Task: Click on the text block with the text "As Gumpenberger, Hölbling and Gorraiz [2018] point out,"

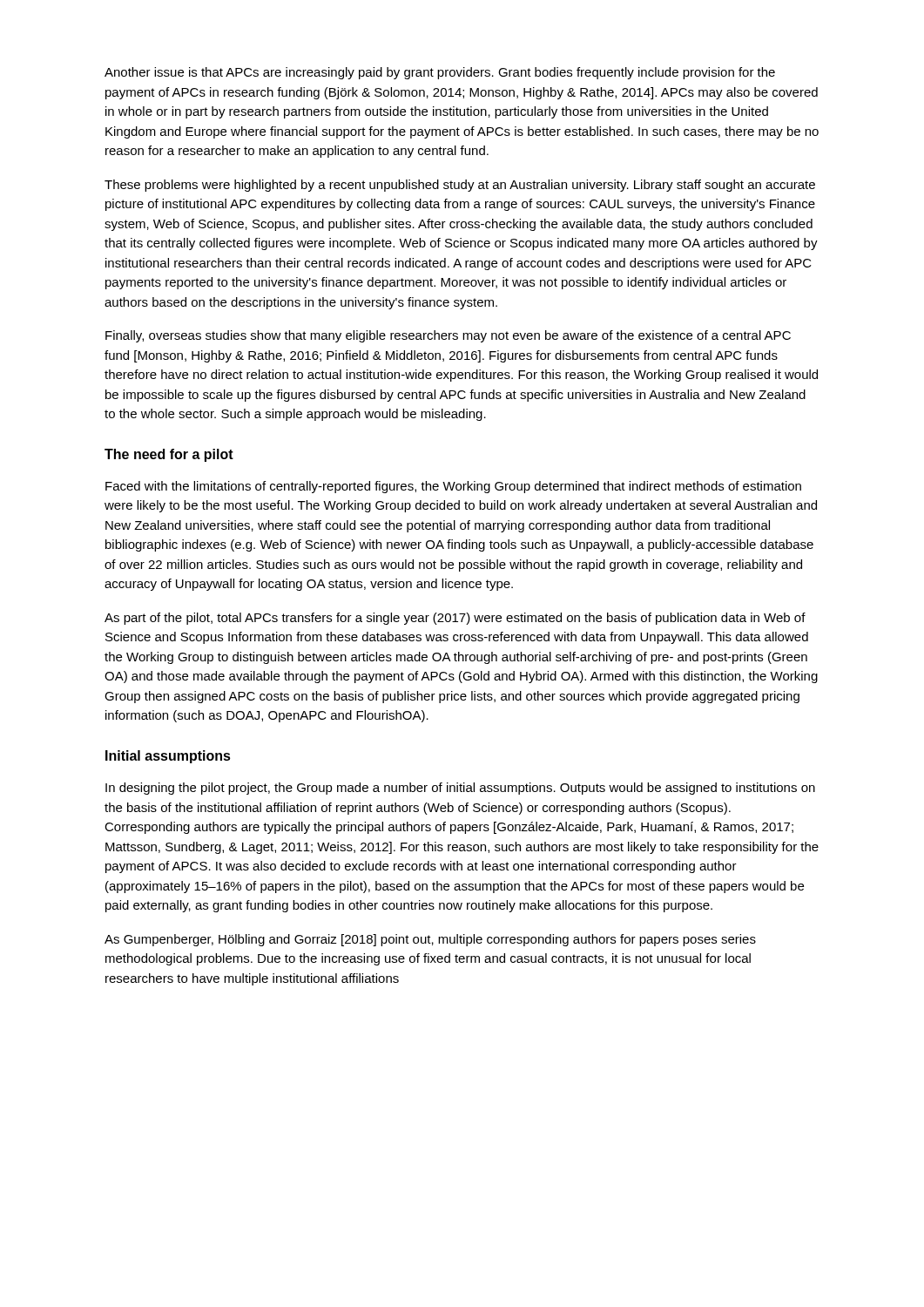Action: (x=462, y=959)
